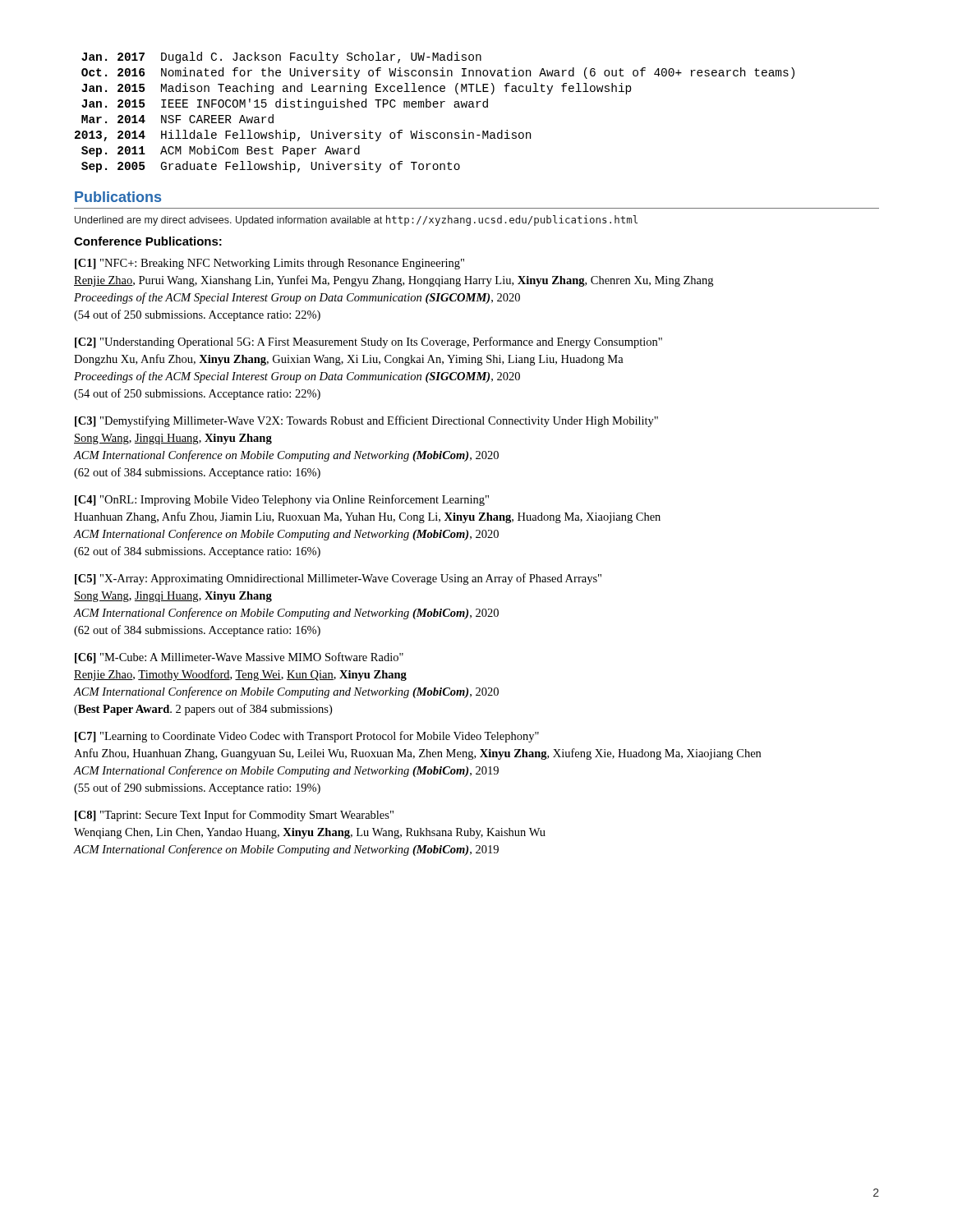This screenshot has width=953, height=1232.
Task: Point to the element starting "Underlined are my direct advisees. Updated information available"
Action: pyautogui.click(x=476, y=220)
